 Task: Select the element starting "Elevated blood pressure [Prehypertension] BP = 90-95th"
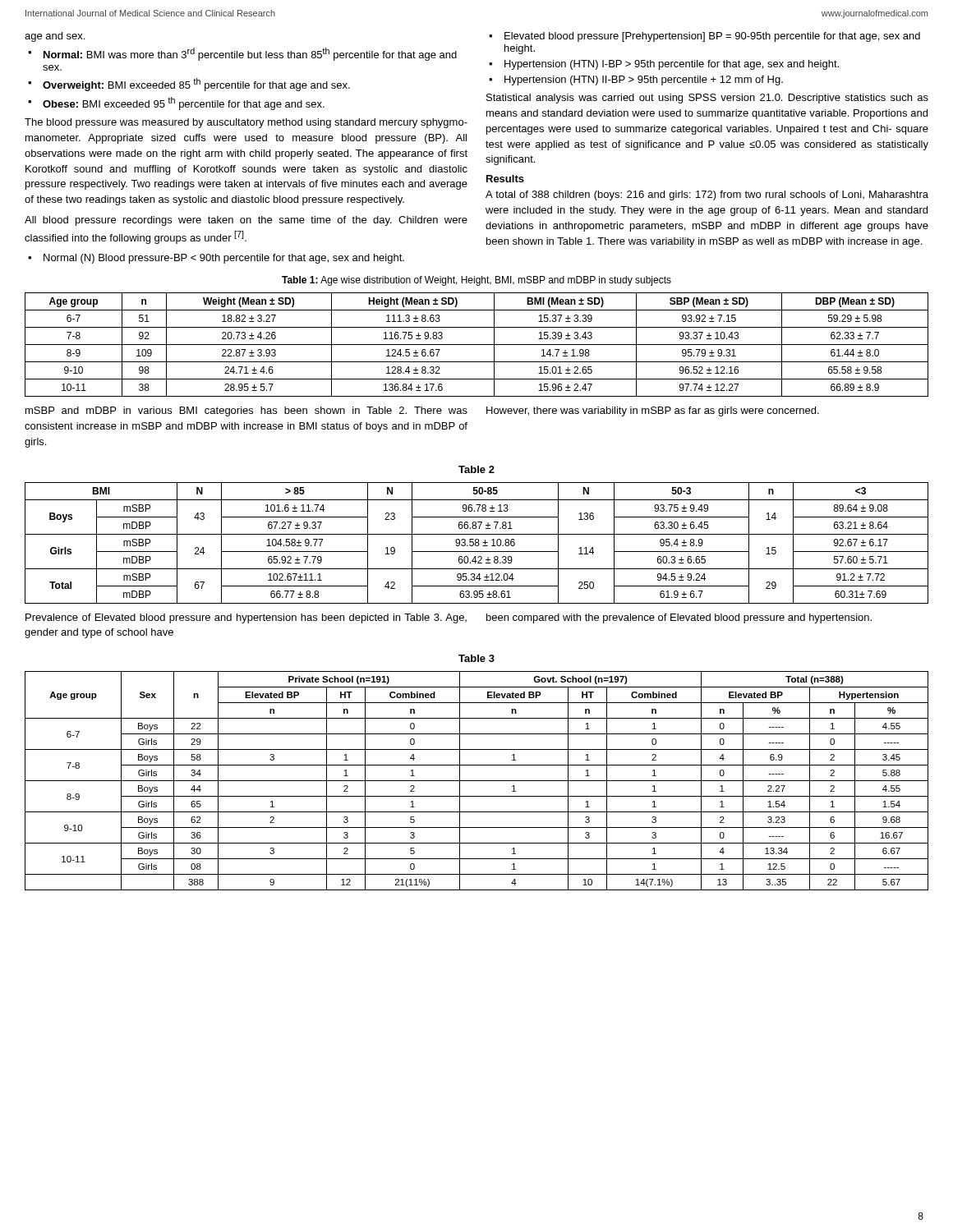tap(712, 42)
